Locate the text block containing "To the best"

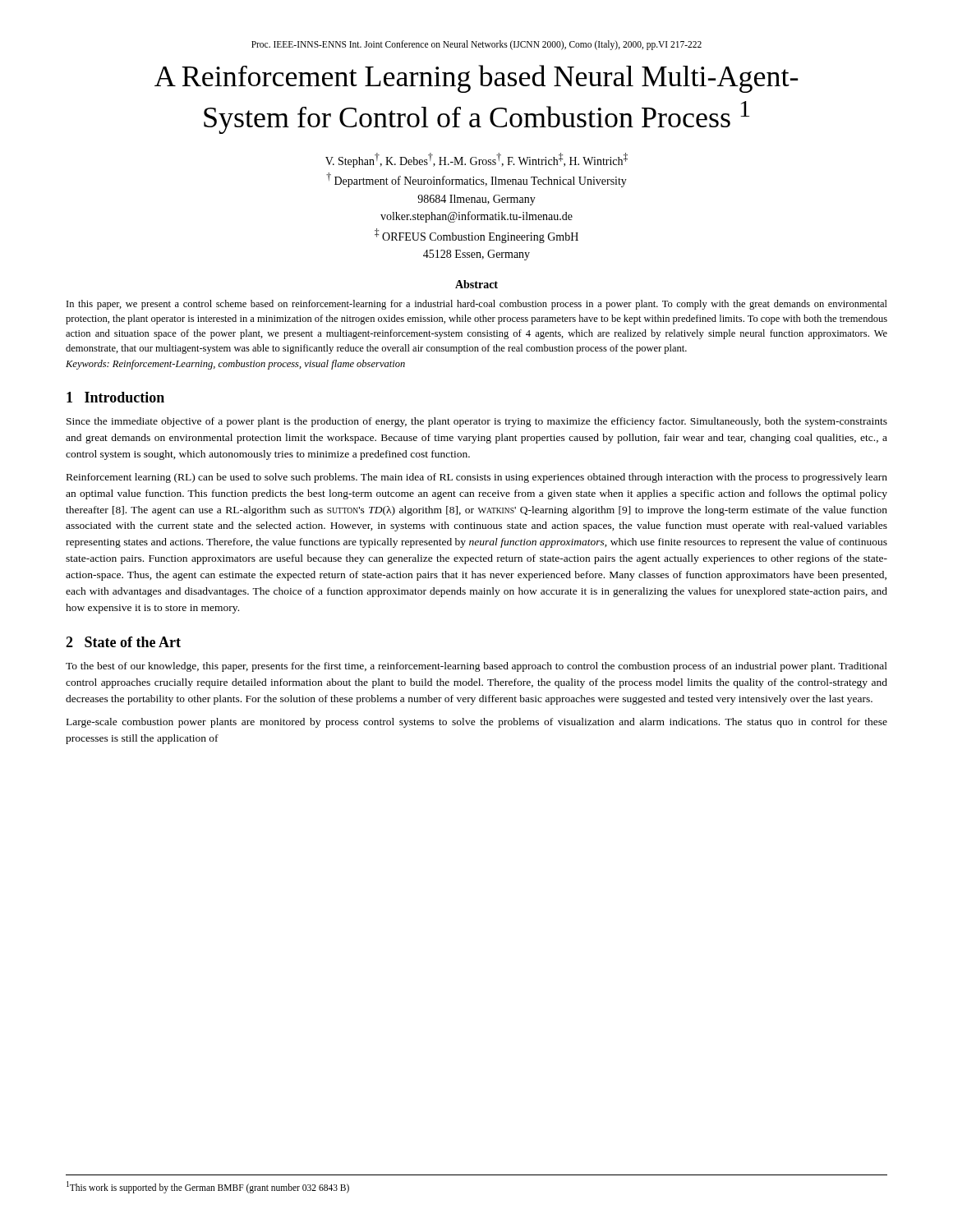[476, 702]
